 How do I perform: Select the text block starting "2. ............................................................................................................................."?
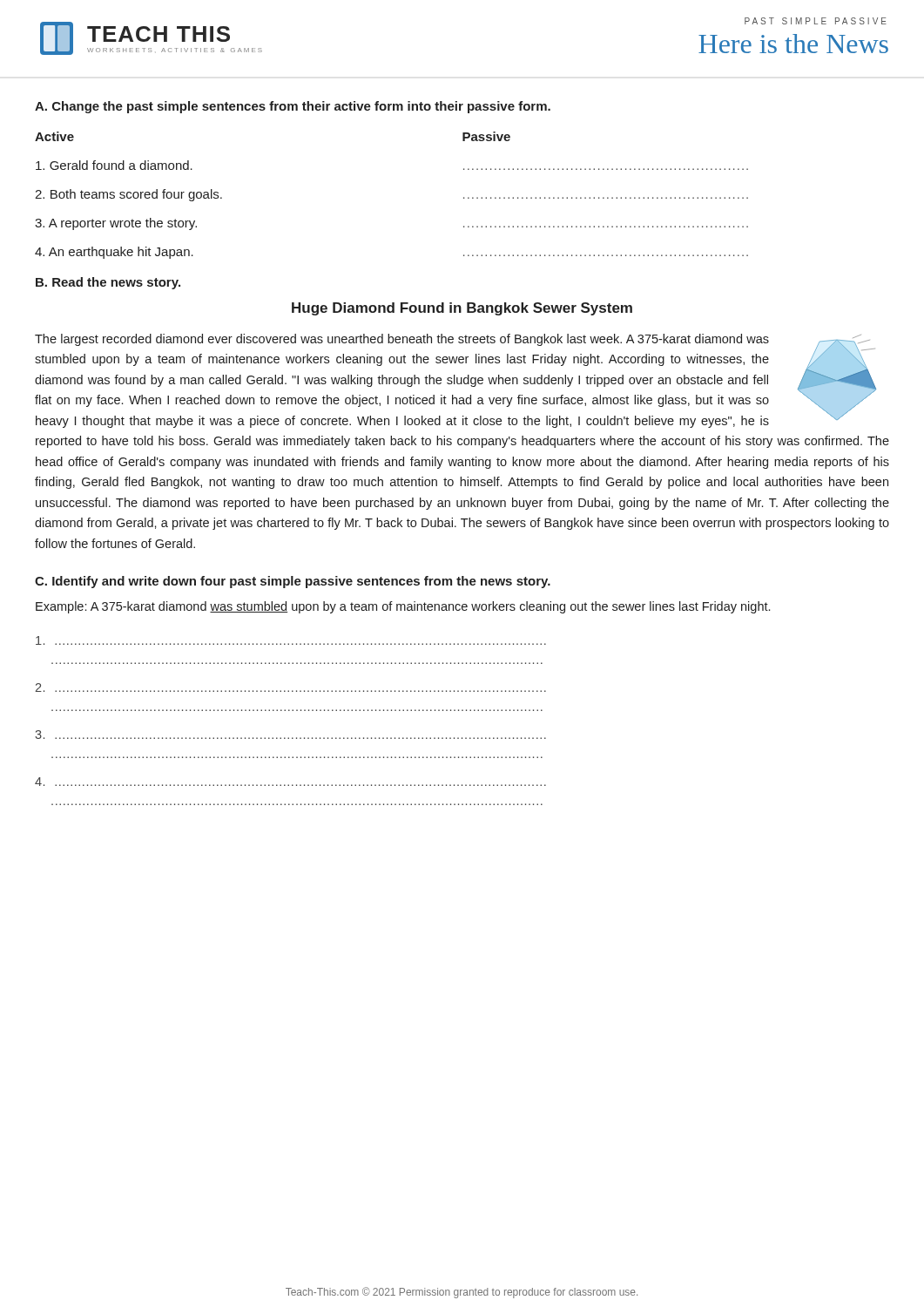click(x=462, y=696)
